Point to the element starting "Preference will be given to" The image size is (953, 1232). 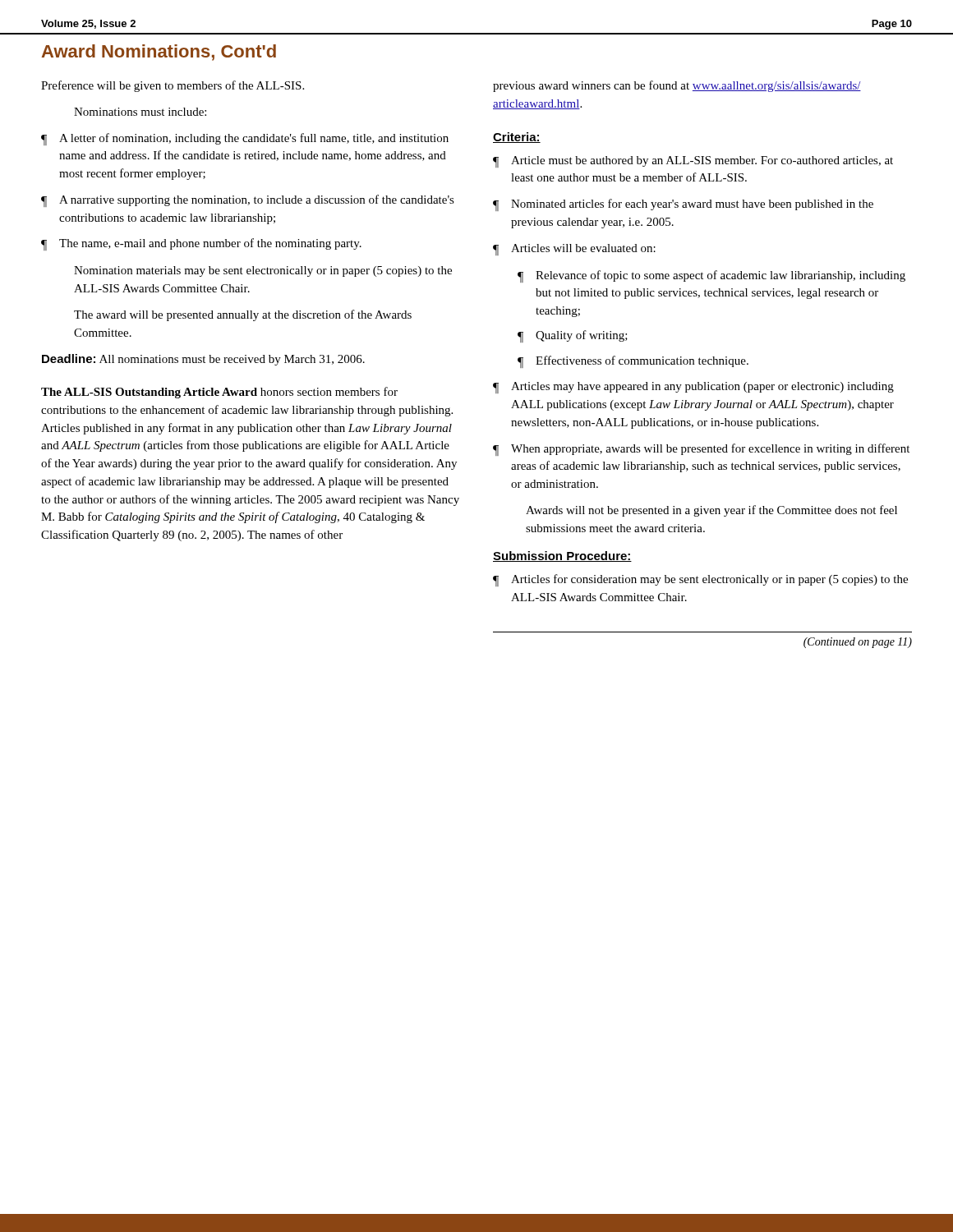pyautogui.click(x=173, y=85)
